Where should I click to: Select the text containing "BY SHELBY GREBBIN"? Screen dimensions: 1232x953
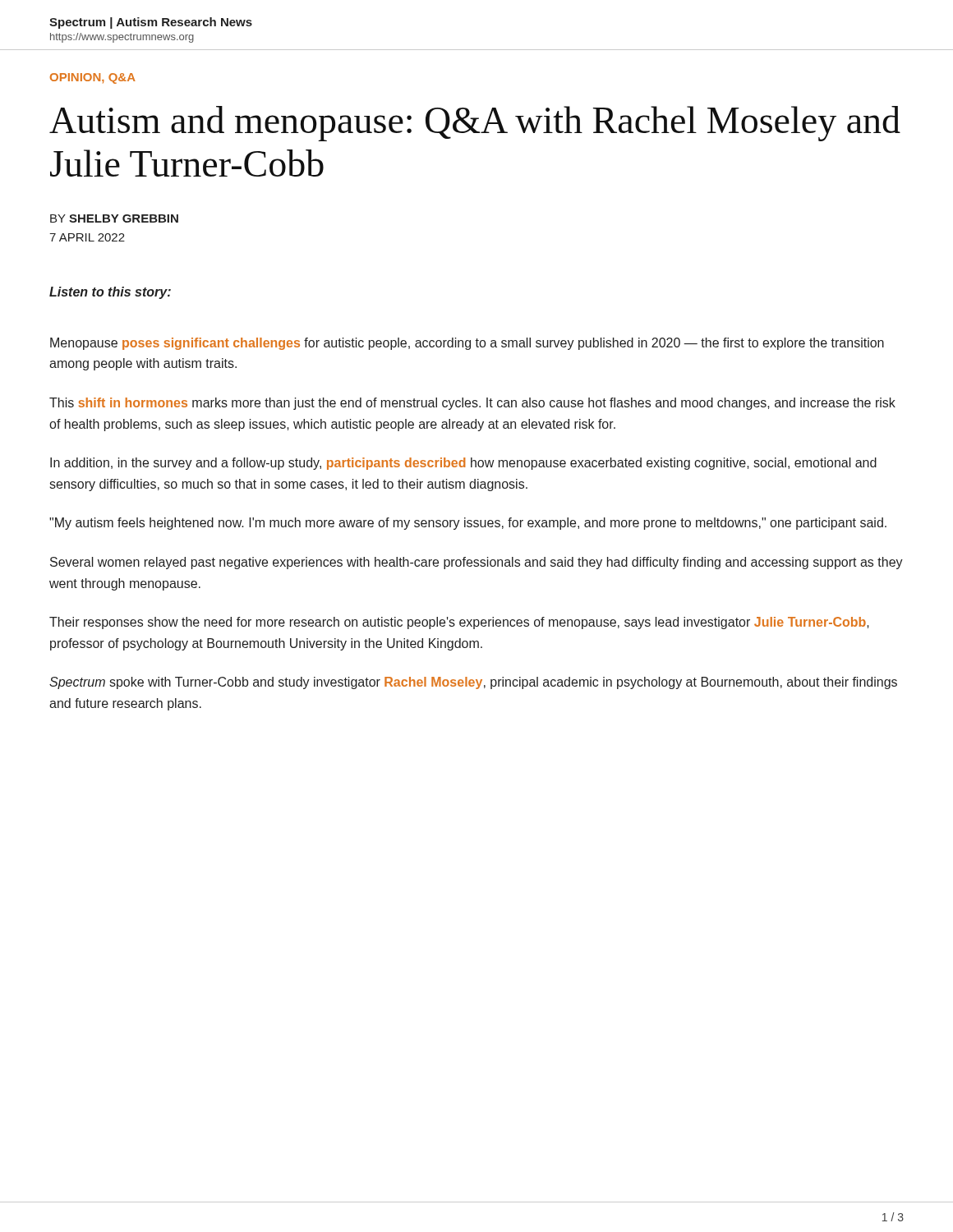114,218
